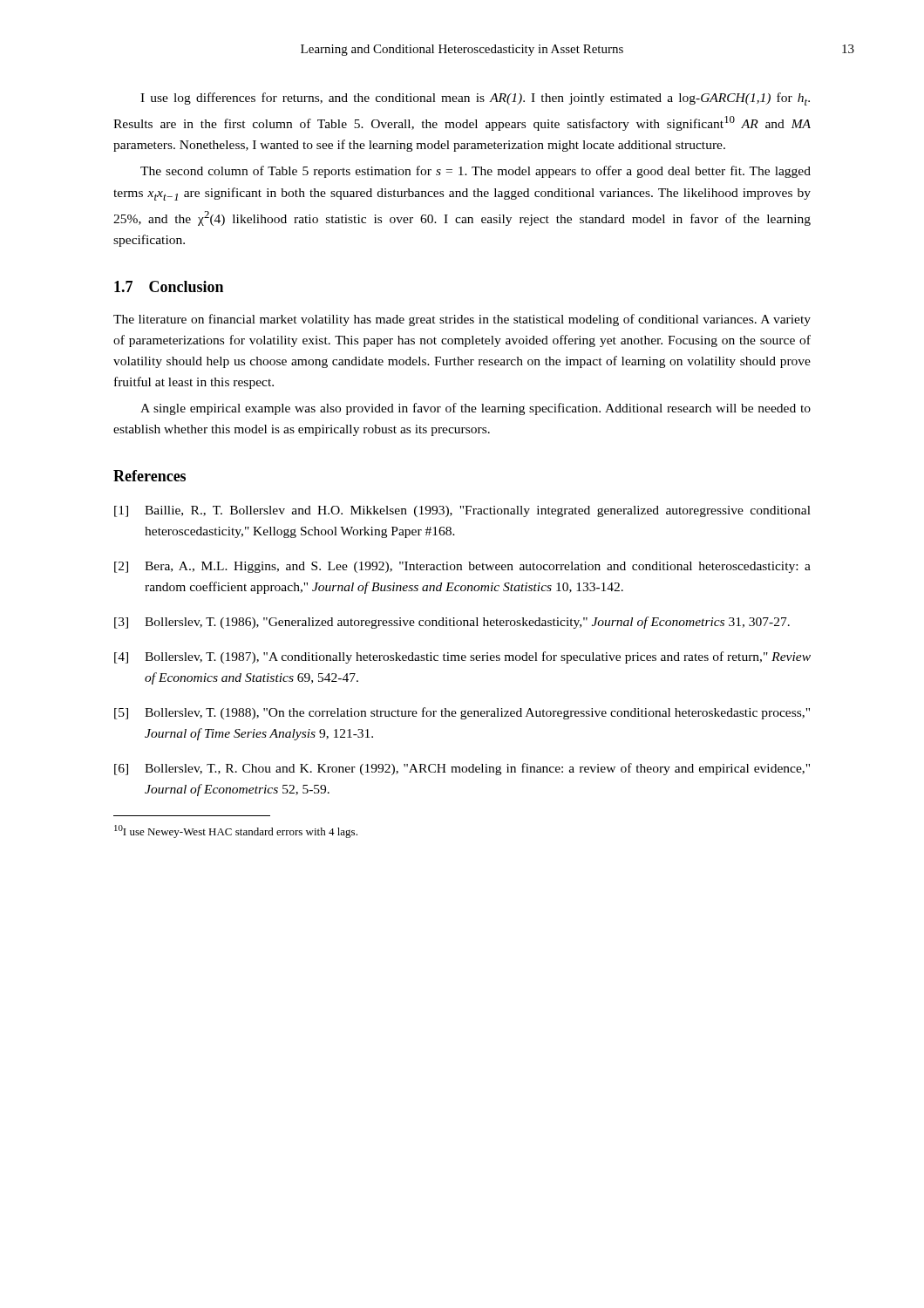This screenshot has width=924, height=1308.
Task: Find the list item that says "[2] Bera, A., M.L."
Action: click(x=462, y=577)
